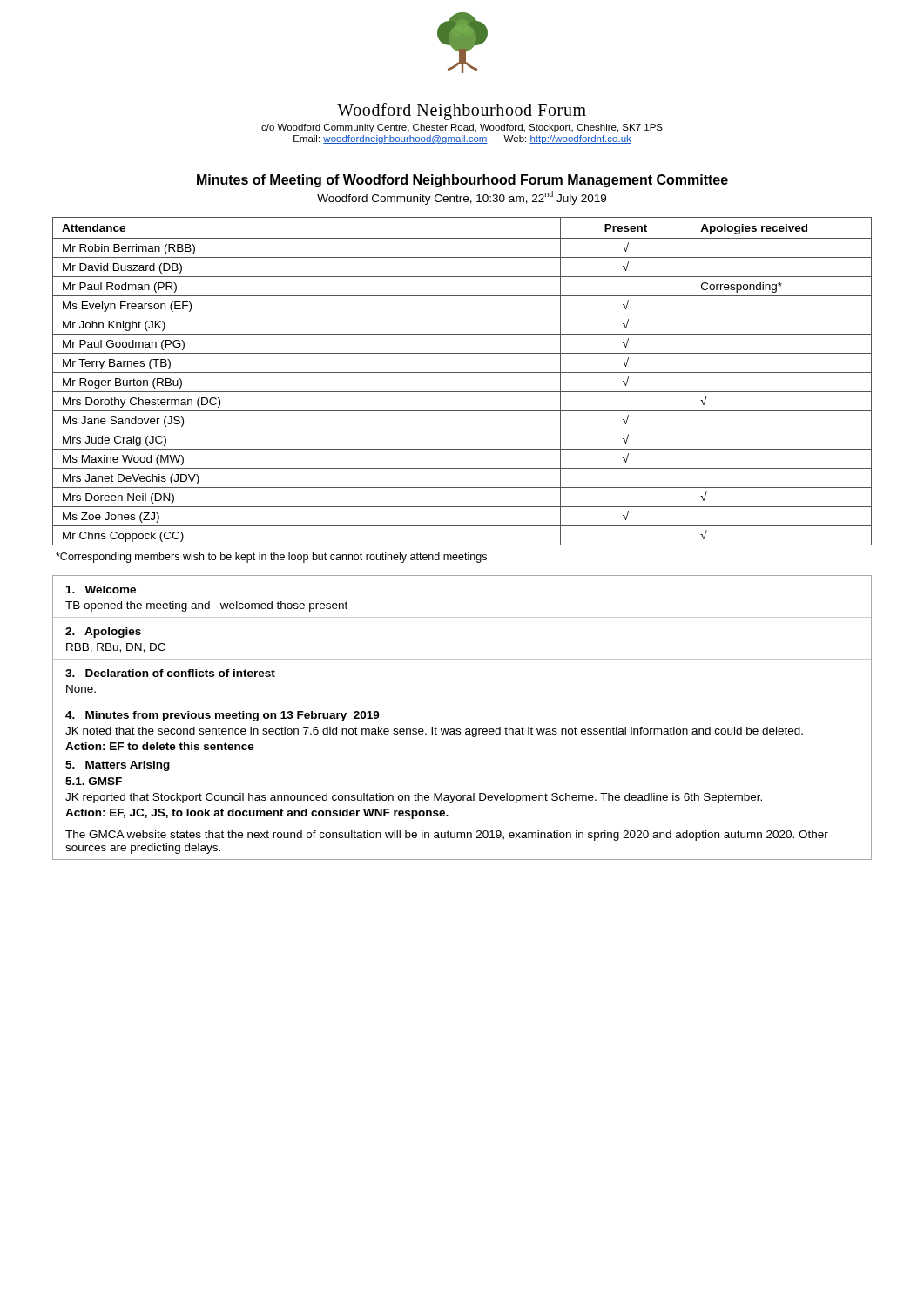
Task: Select the region starting "4. Minutes from previous meeting on 13"
Action: click(x=222, y=715)
